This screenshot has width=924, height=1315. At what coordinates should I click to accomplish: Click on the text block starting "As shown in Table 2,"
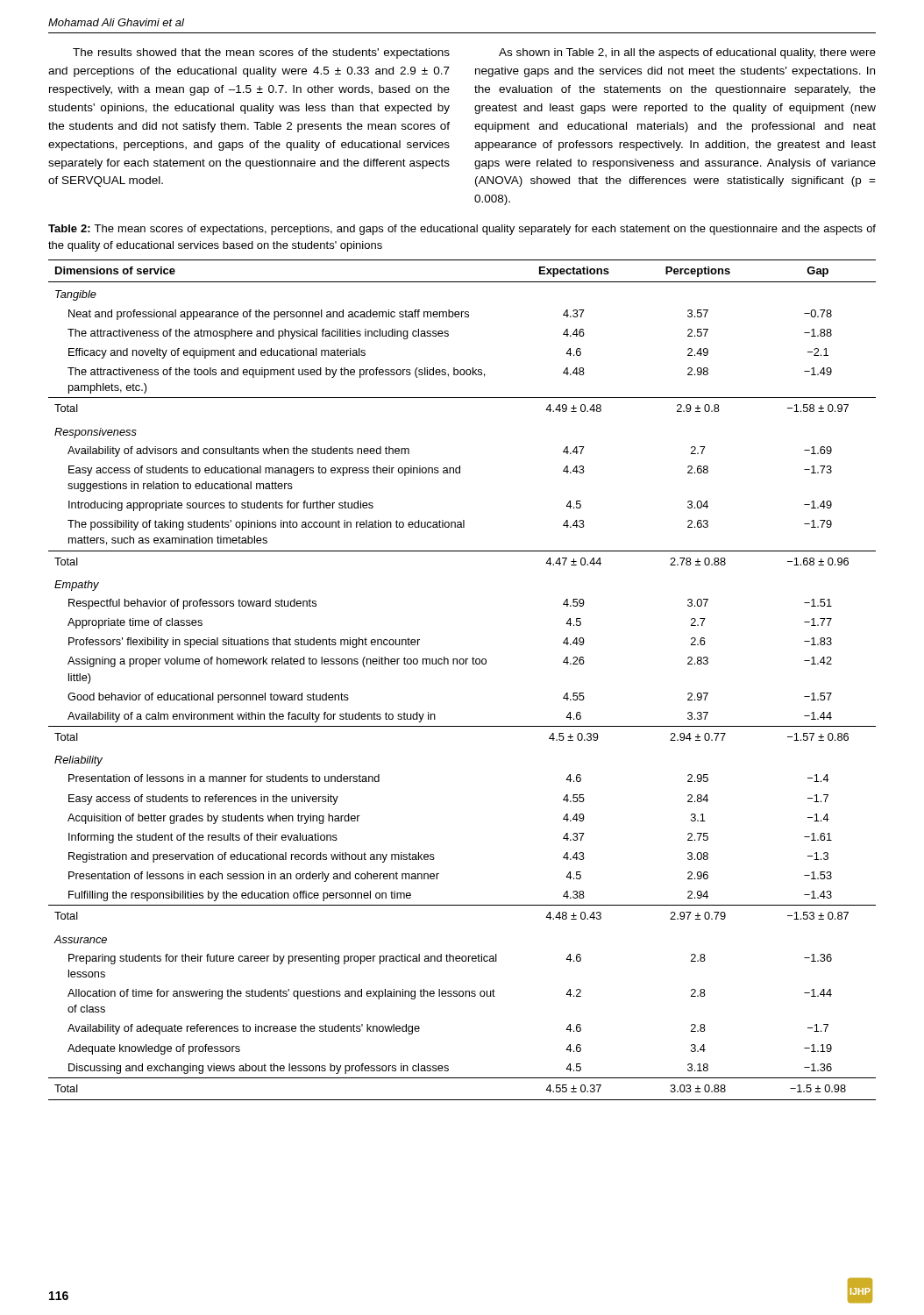(675, 126)
